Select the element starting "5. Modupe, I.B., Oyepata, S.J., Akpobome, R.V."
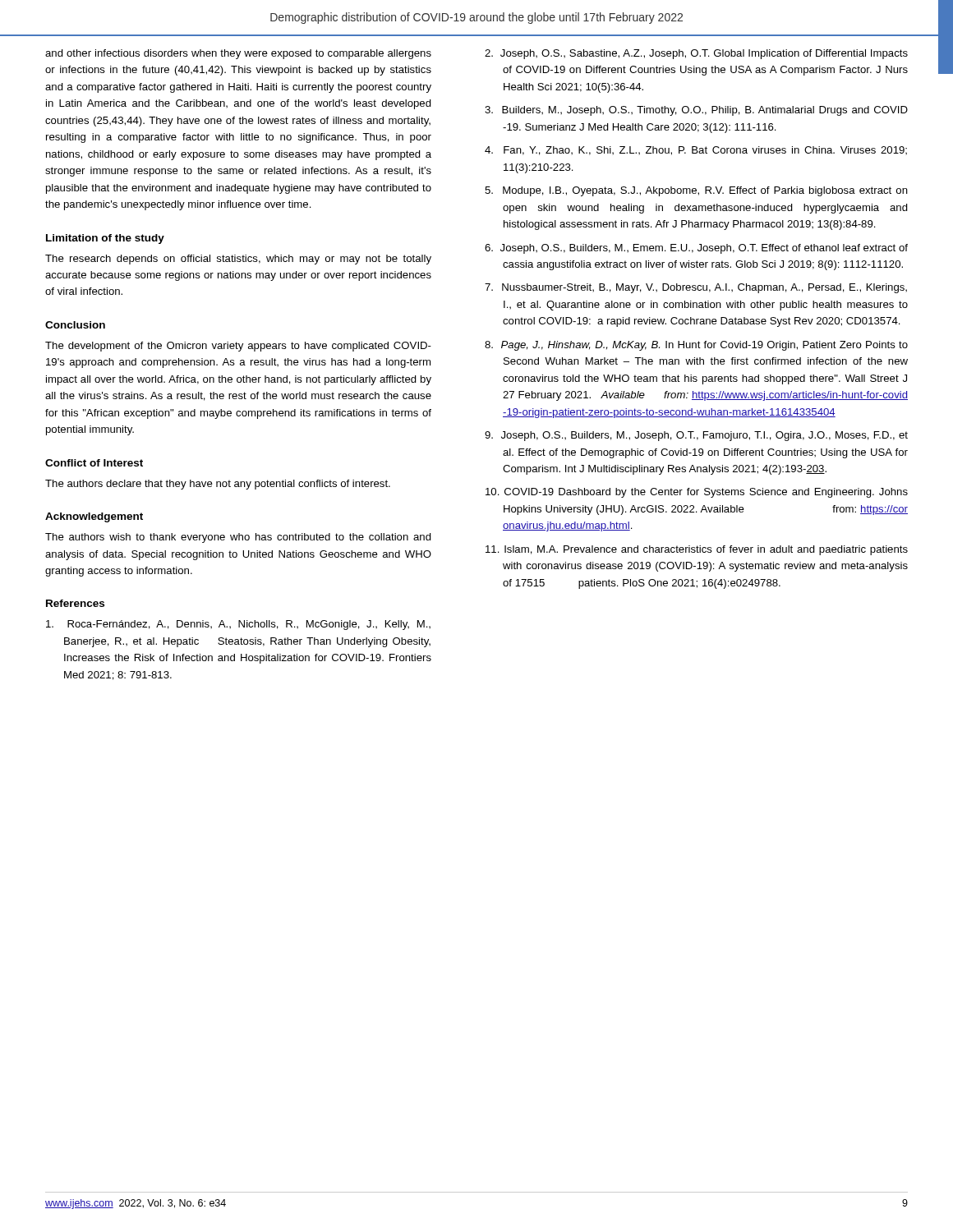 (696, 207)
